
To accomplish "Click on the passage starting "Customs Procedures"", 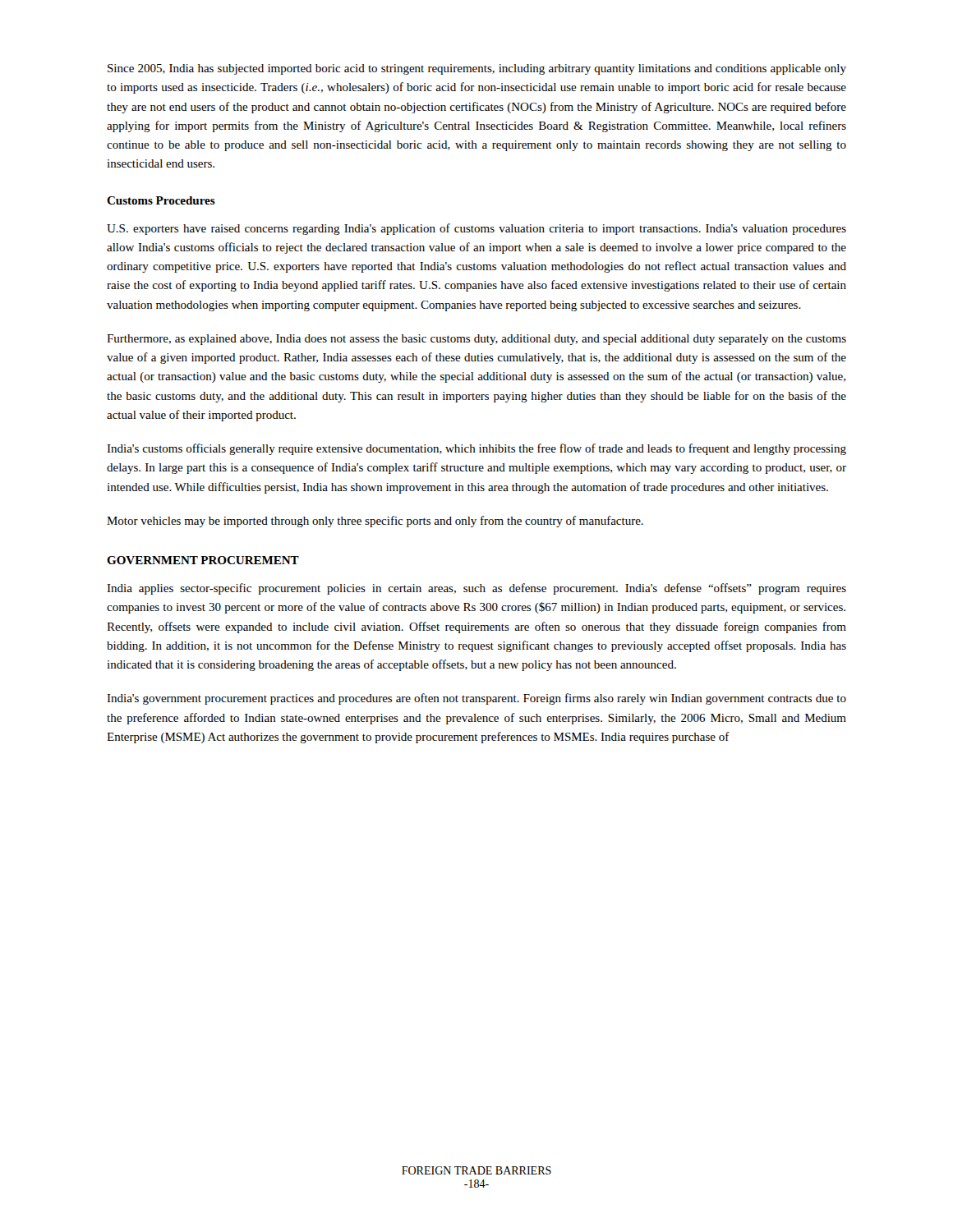I will coord(161,200).
